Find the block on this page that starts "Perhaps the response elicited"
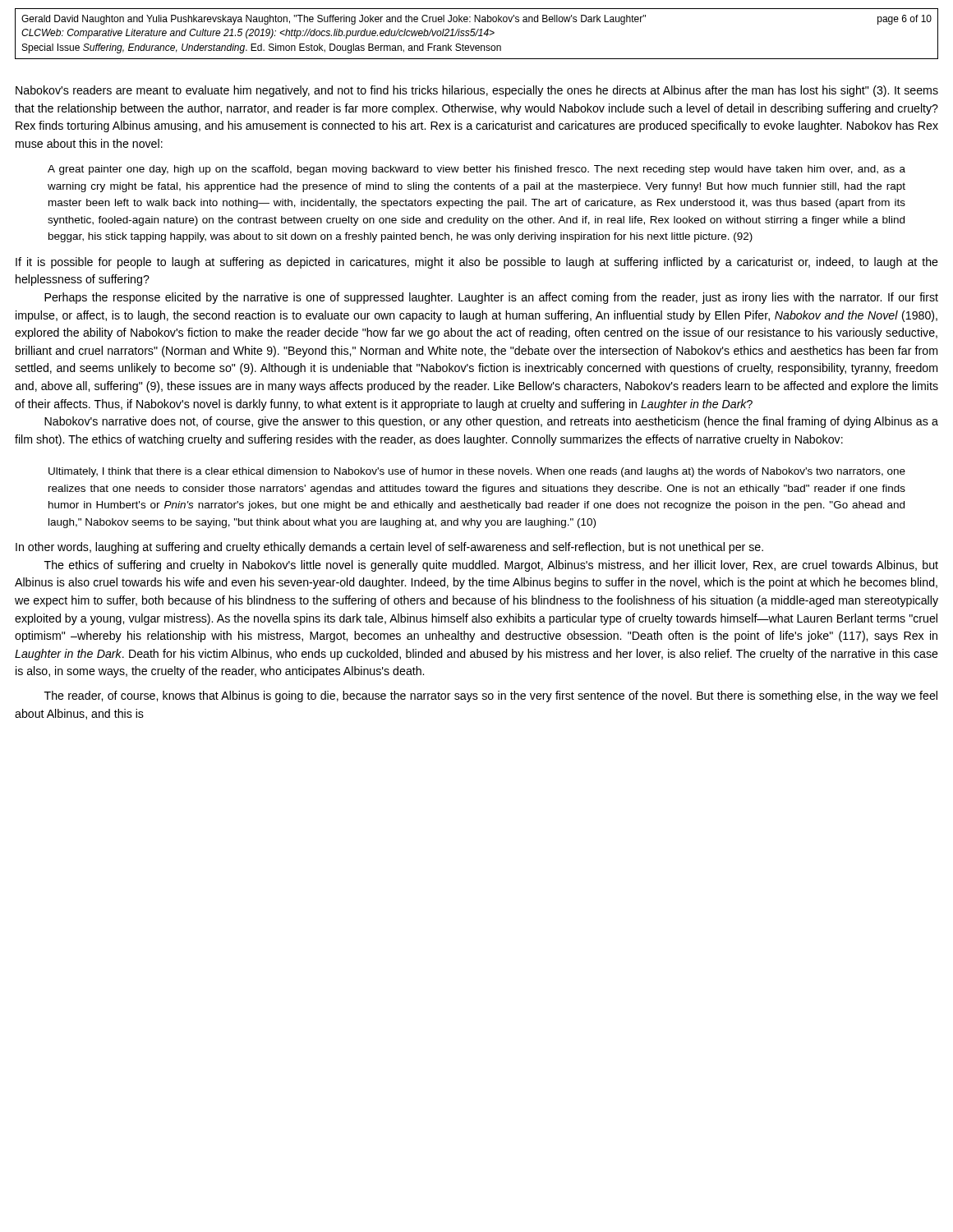The width and height of the screenshot is (953, 1232). tap(476, 351)
